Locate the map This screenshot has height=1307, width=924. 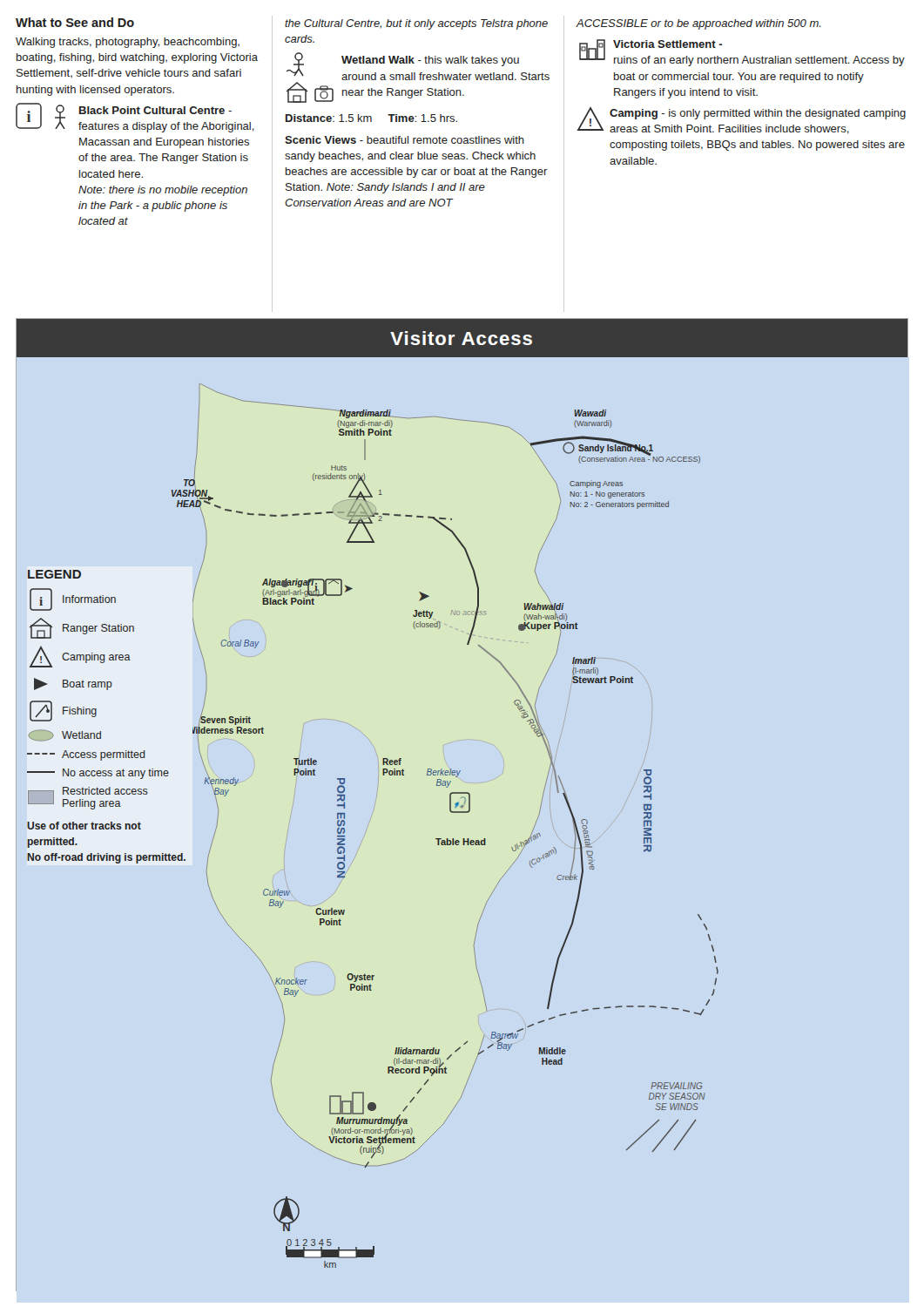462,820
